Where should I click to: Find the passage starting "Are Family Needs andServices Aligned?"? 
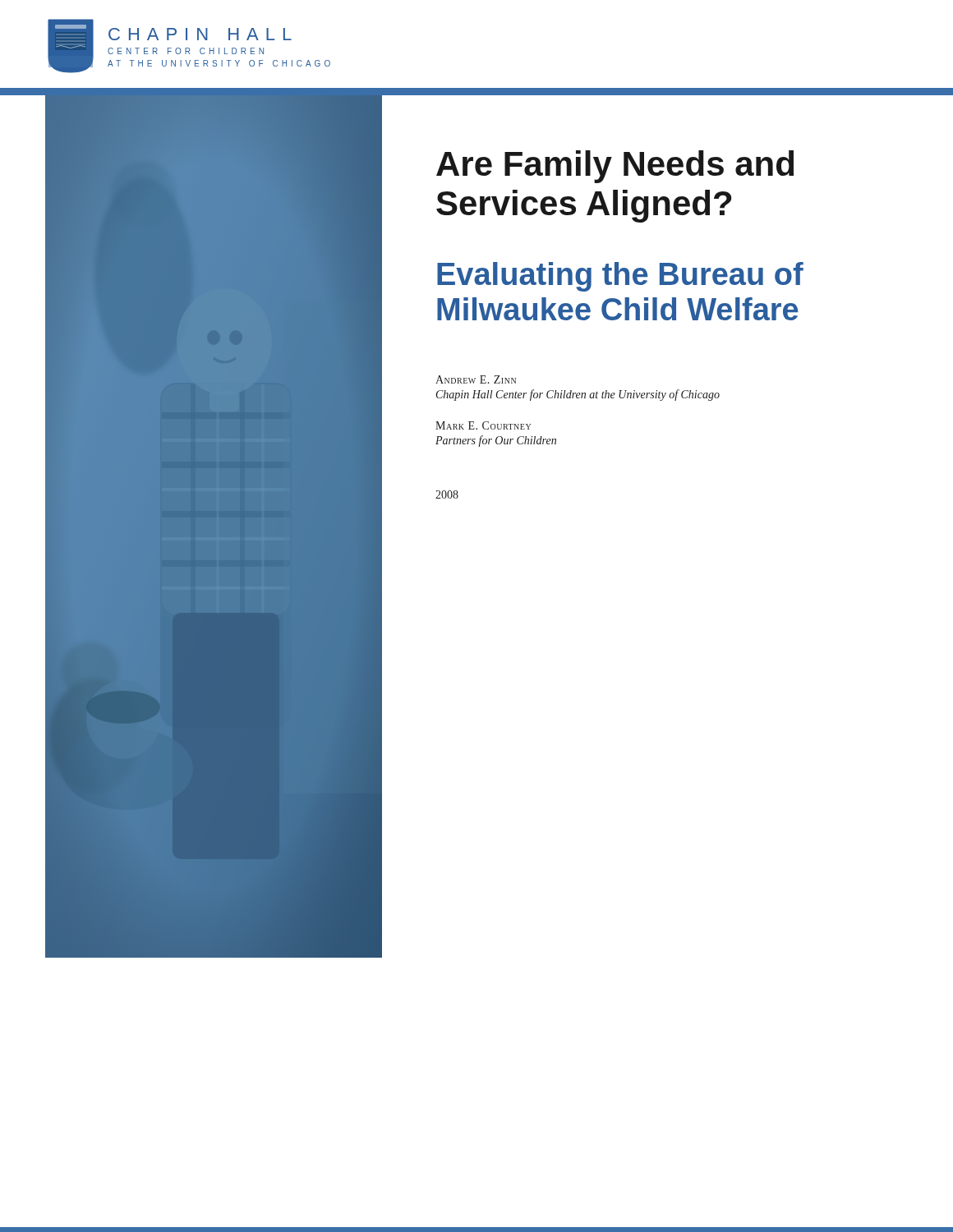(x=616, y=184)
